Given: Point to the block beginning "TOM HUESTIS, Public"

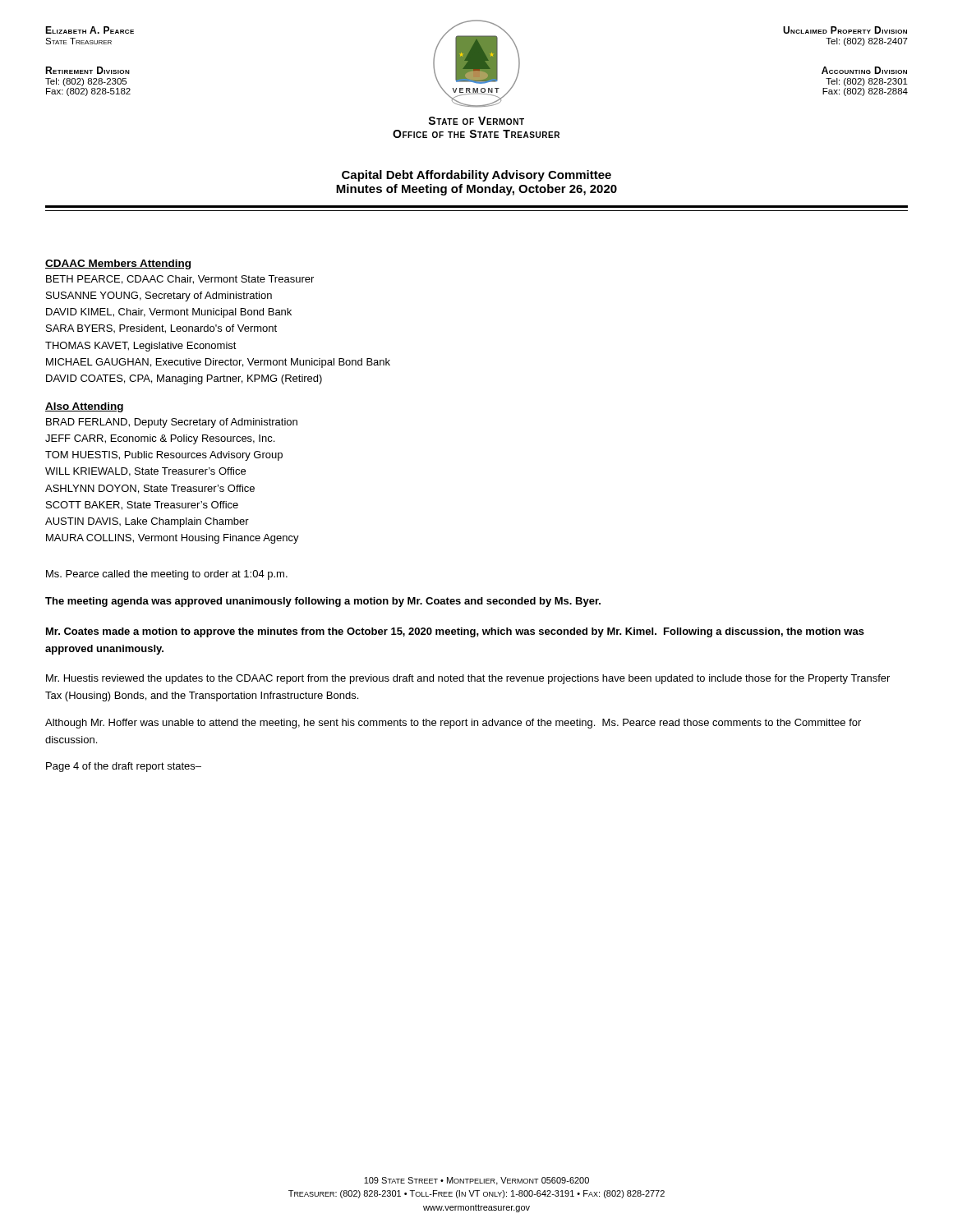Looking at the screenshot, I should tap(164, 455).
